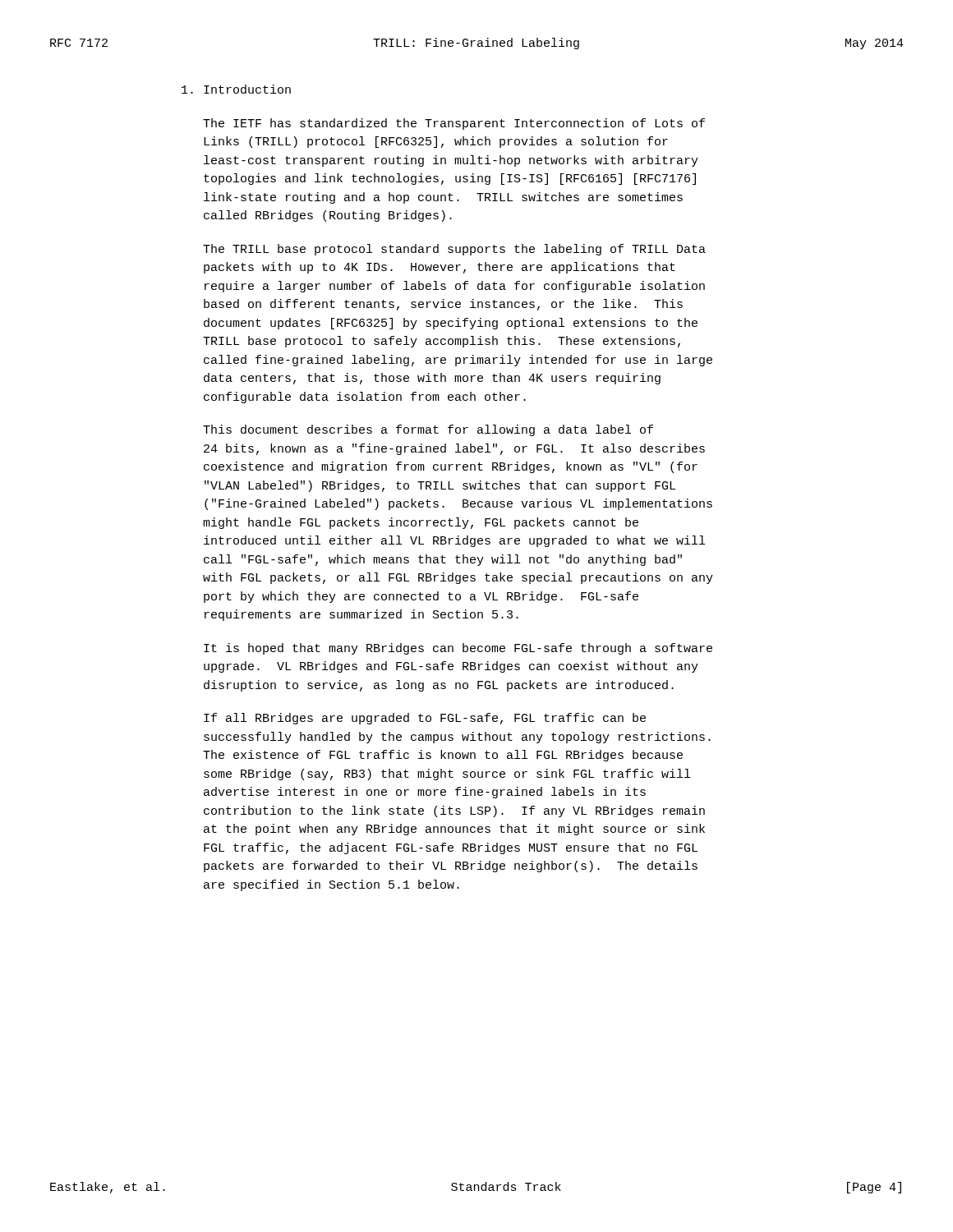953x1232 pixels.
Task: Find the text starting "The TRILL base protocol standard supports"
Action: (447, 324)
